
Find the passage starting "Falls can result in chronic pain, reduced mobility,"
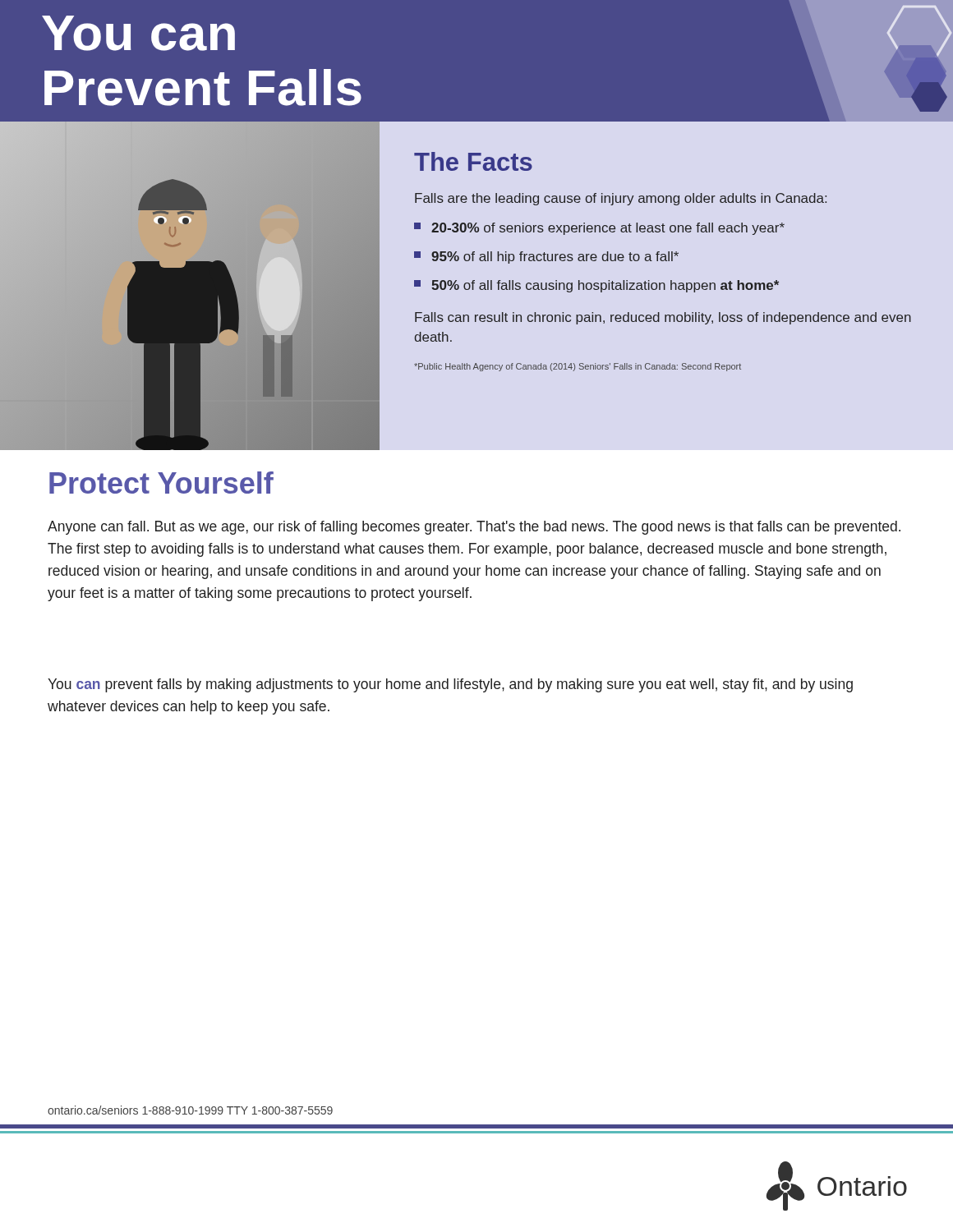point(663,327)
